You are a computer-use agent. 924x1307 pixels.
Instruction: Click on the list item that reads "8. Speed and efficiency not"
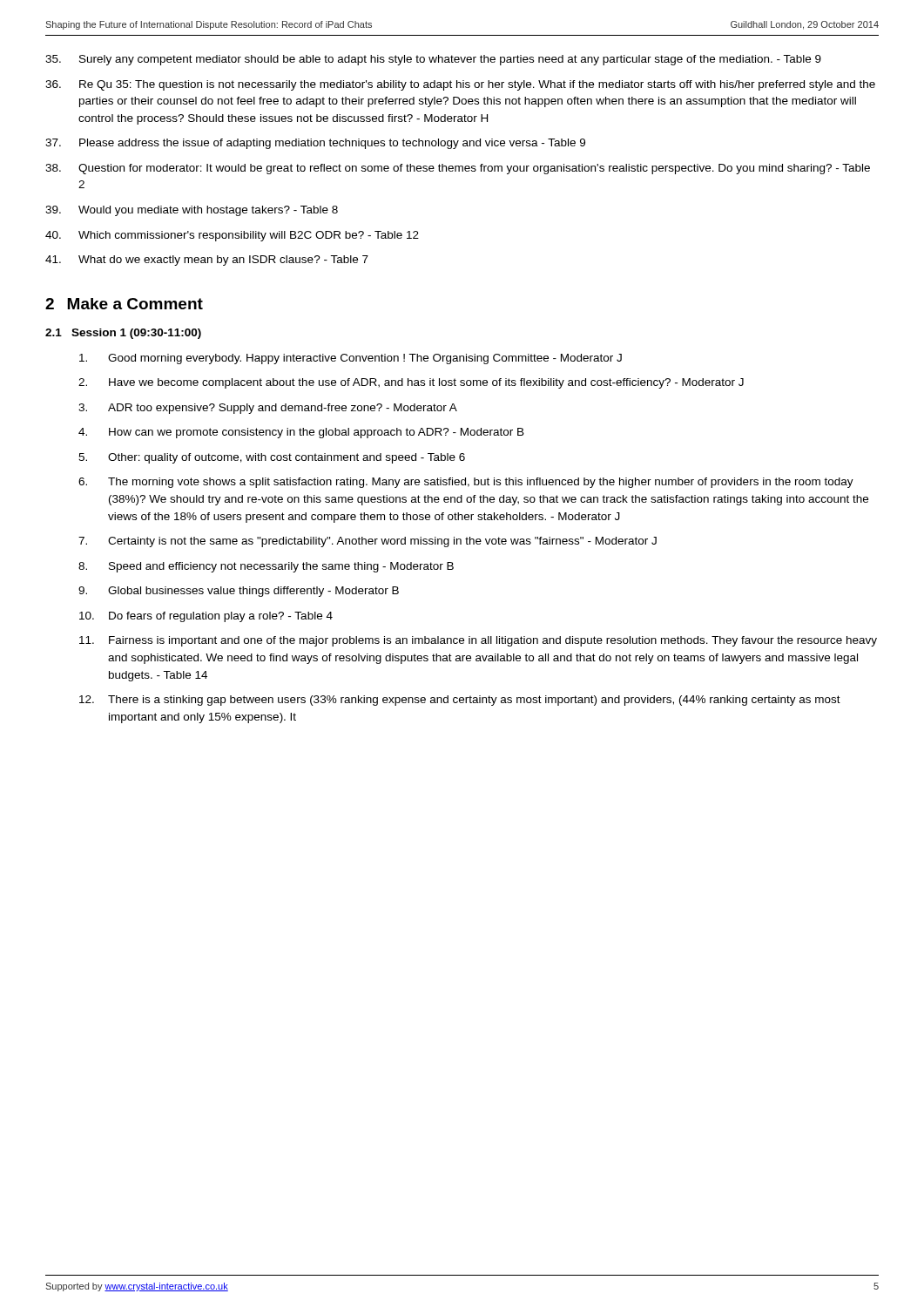point(266,567)
